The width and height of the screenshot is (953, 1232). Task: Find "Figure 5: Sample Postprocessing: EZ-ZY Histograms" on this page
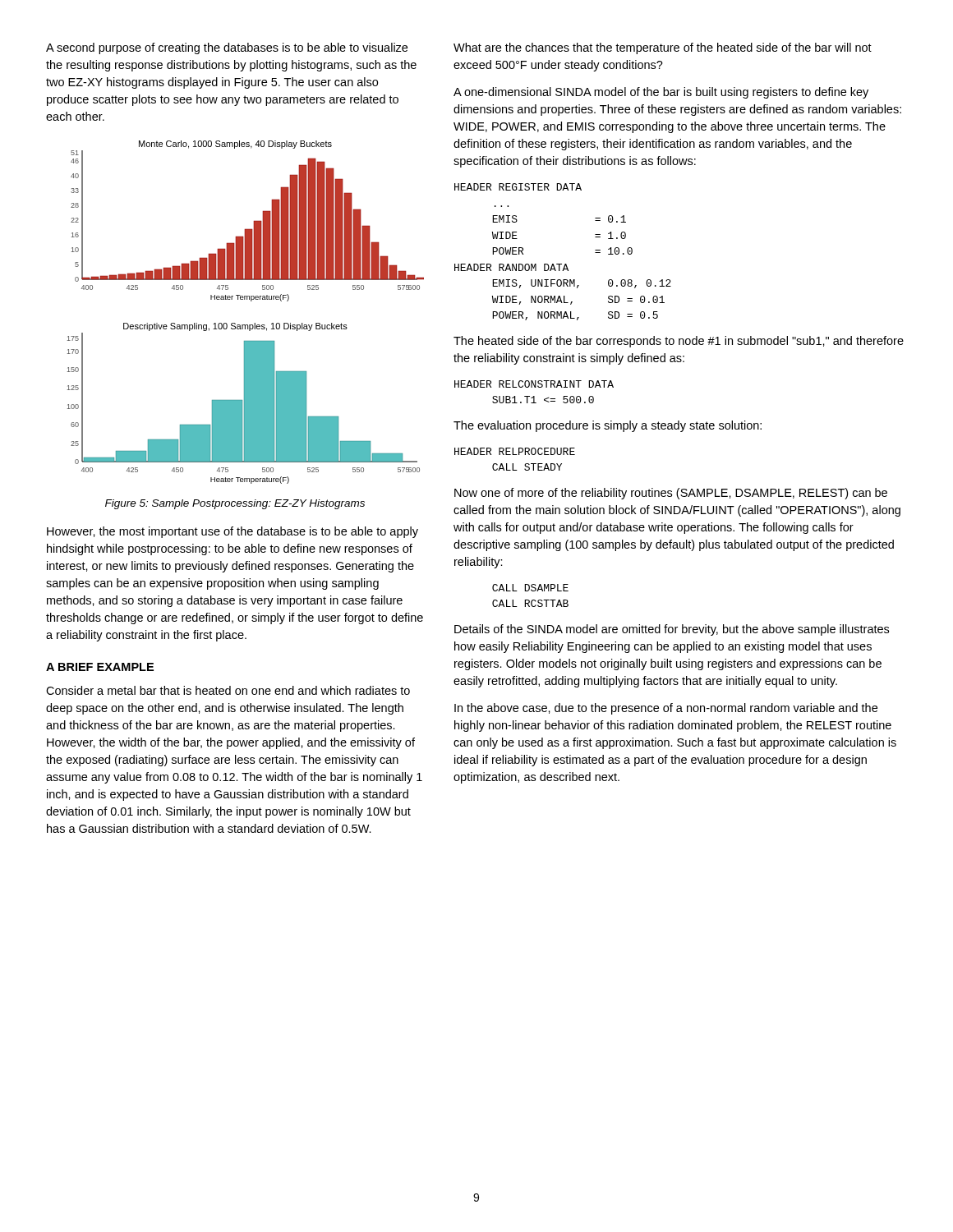click(x=235, y=503)
